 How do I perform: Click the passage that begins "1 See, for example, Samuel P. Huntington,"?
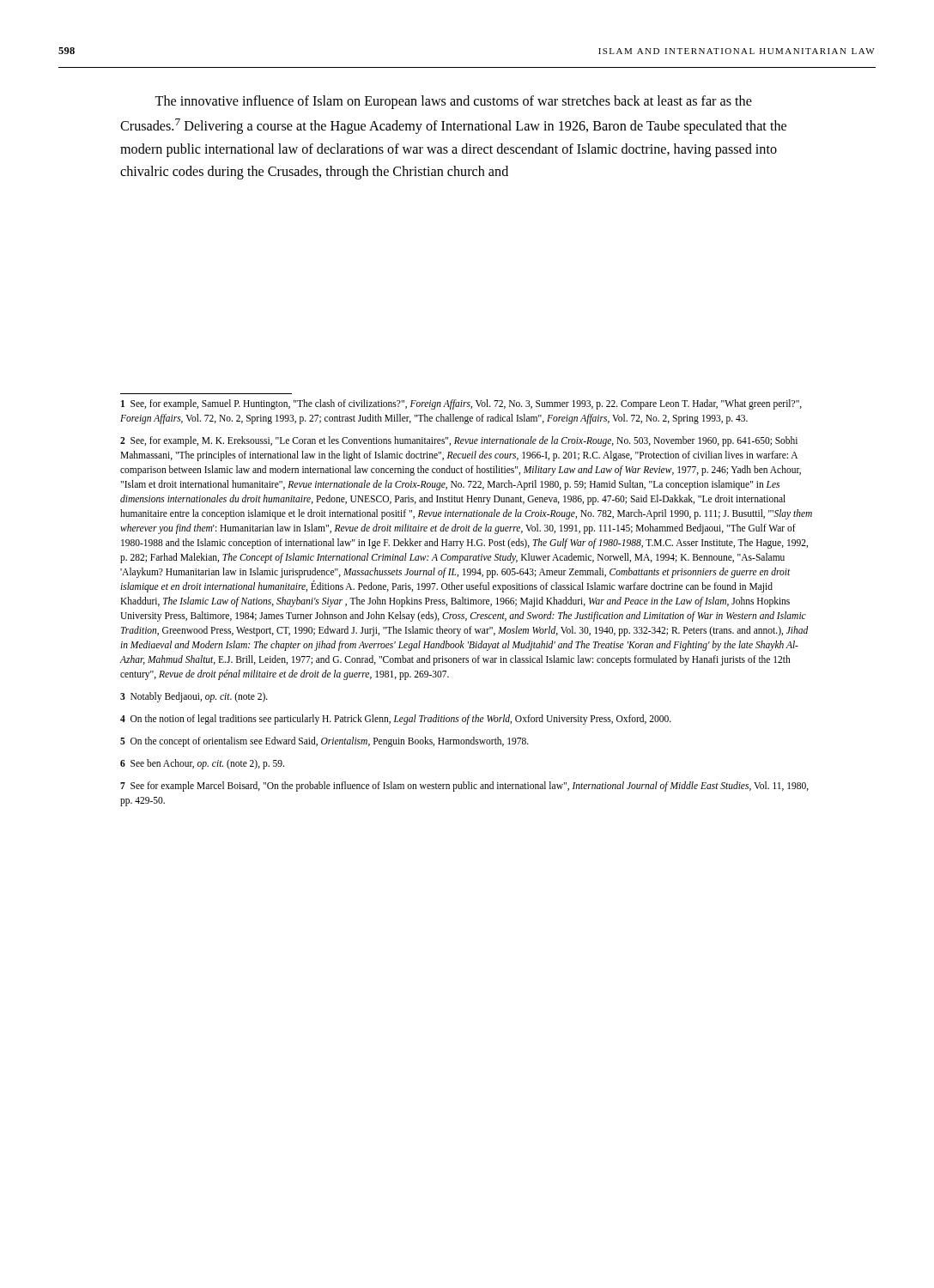pos(461,411)
